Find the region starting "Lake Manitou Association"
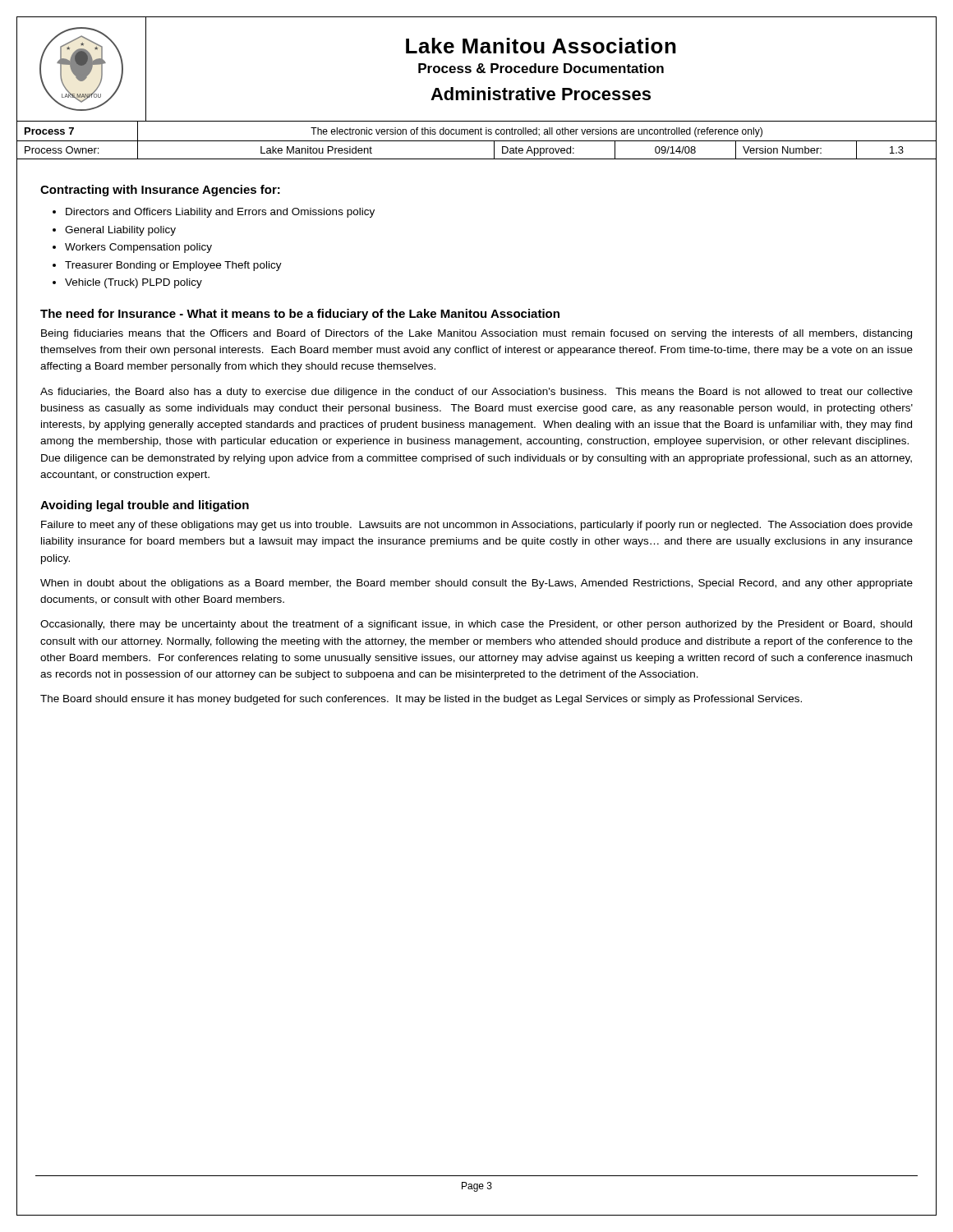This screenshot has width=953, height=1232. point(541,69)
